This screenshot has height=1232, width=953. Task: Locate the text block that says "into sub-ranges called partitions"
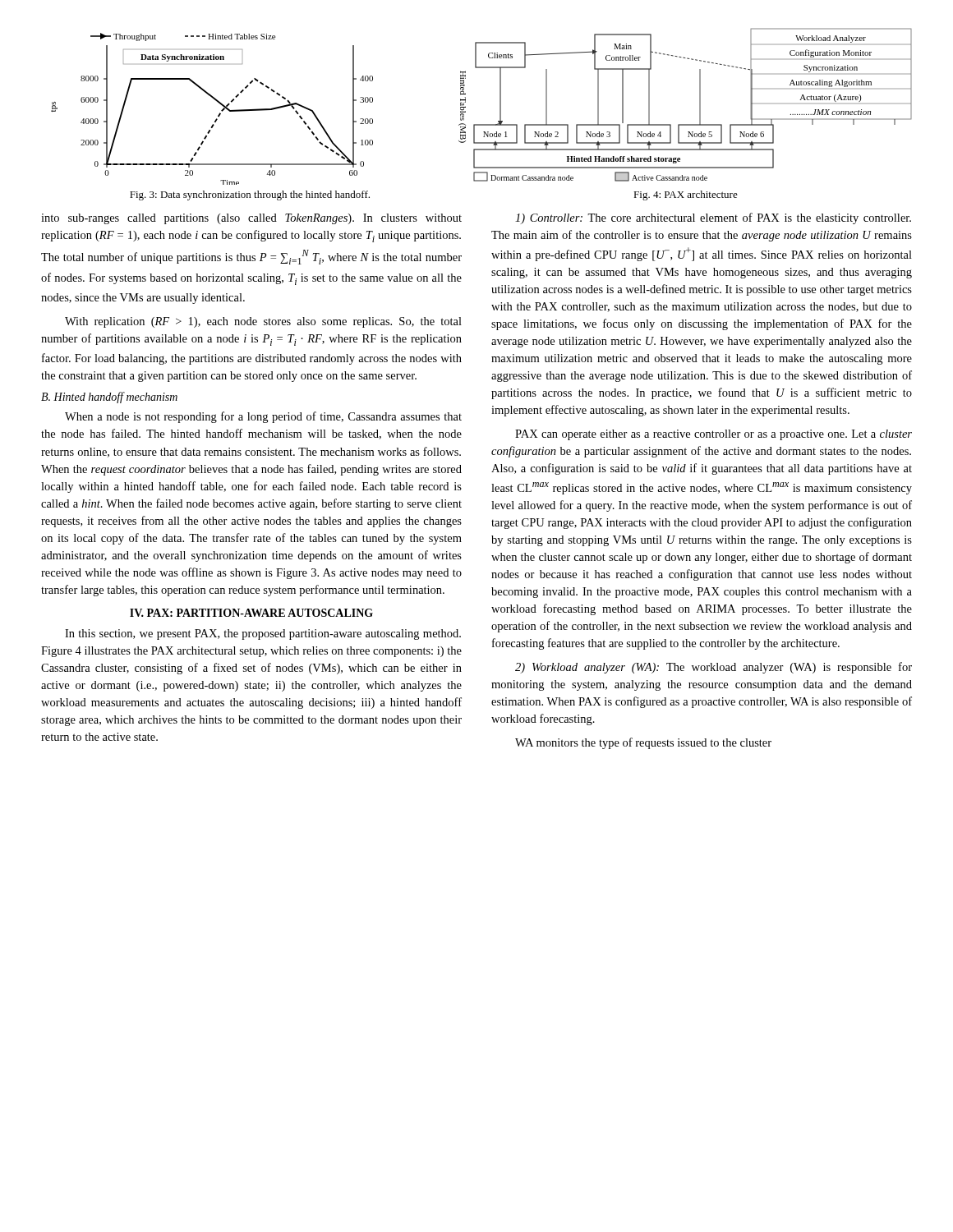251,257
